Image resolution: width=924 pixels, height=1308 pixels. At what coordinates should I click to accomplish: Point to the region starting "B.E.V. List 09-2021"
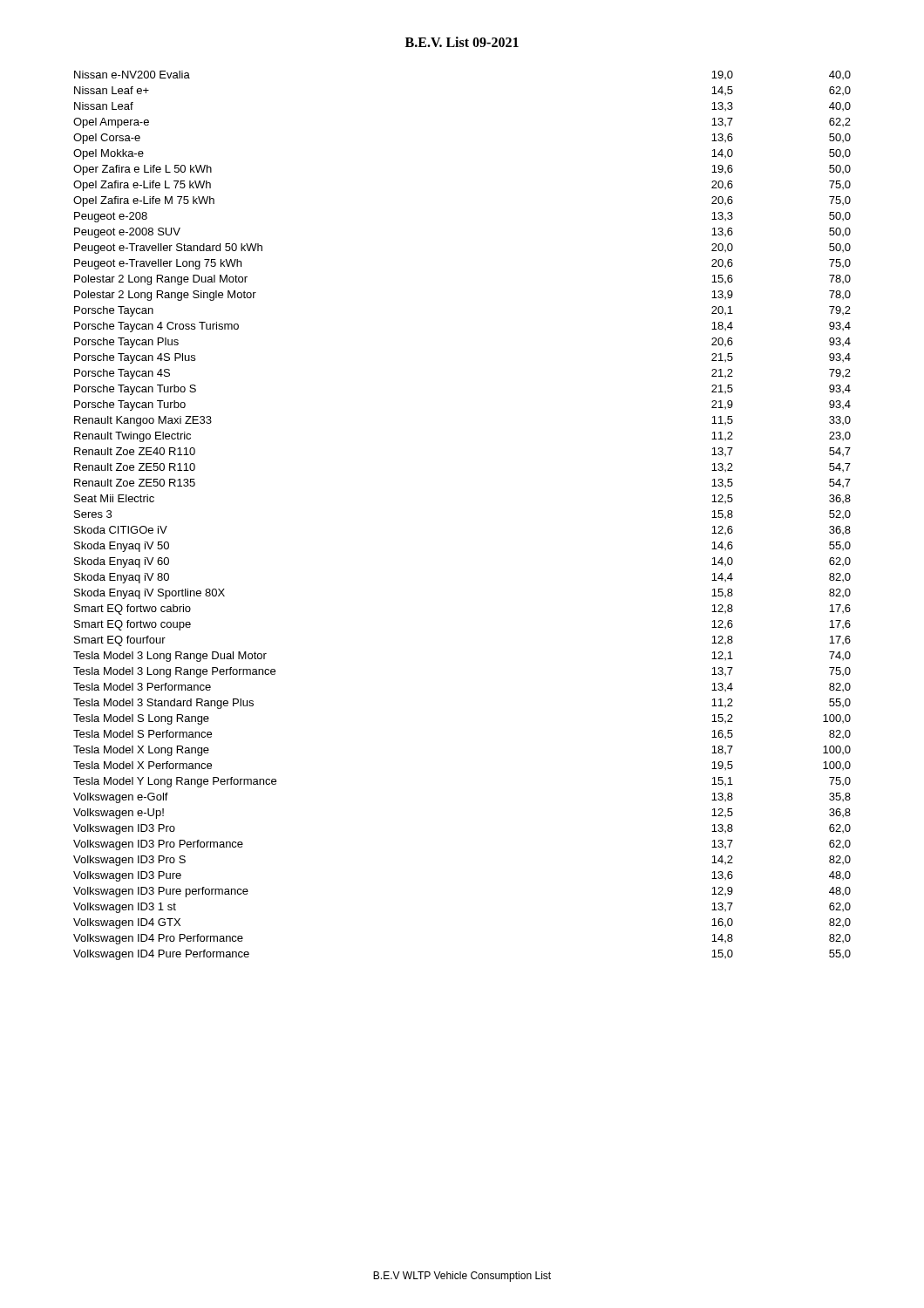462,43
